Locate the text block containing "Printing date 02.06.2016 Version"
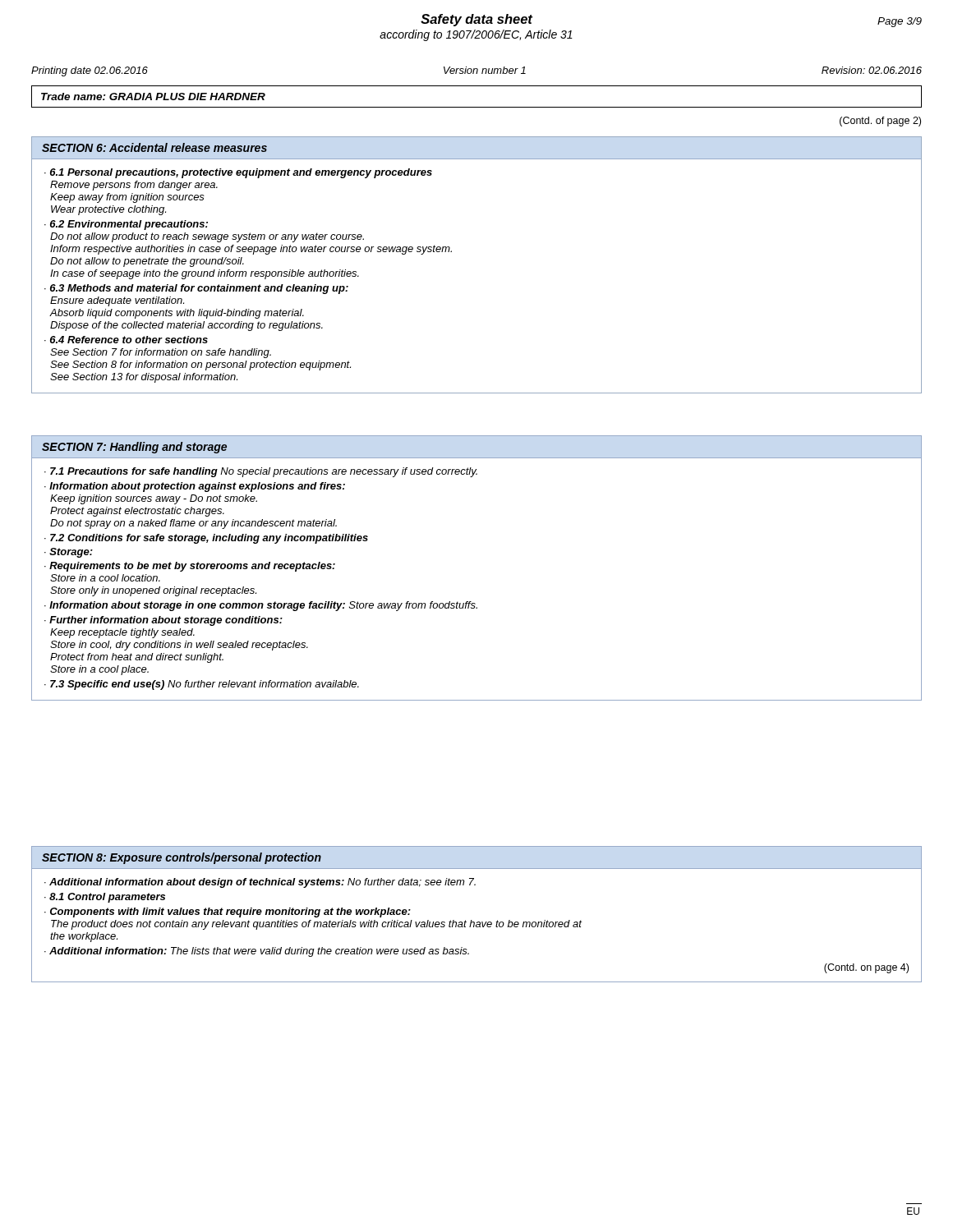The image size is (953, 1232). (476, 70)
